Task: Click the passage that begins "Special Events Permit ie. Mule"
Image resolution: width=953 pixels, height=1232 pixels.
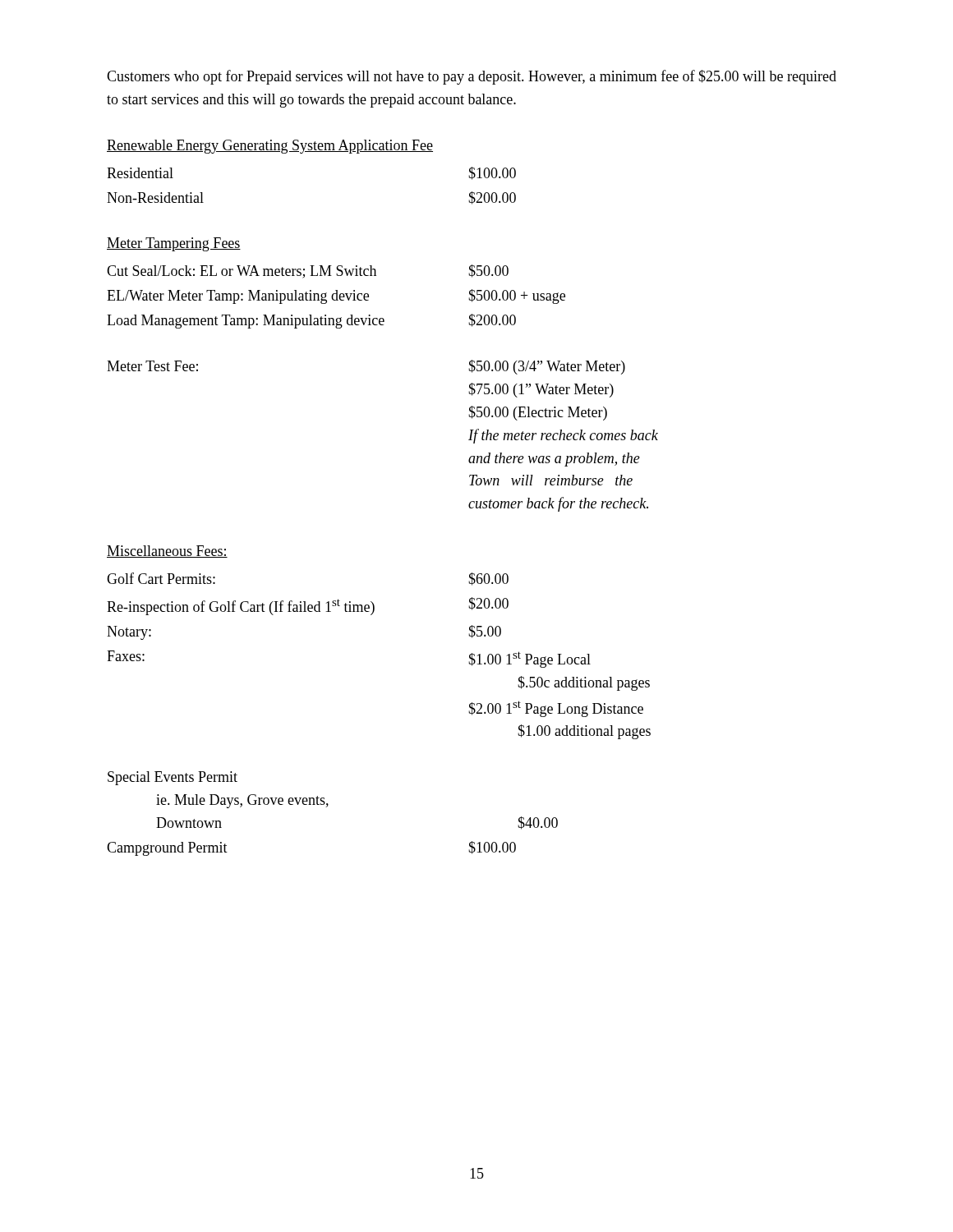Action: click(173, 778)
